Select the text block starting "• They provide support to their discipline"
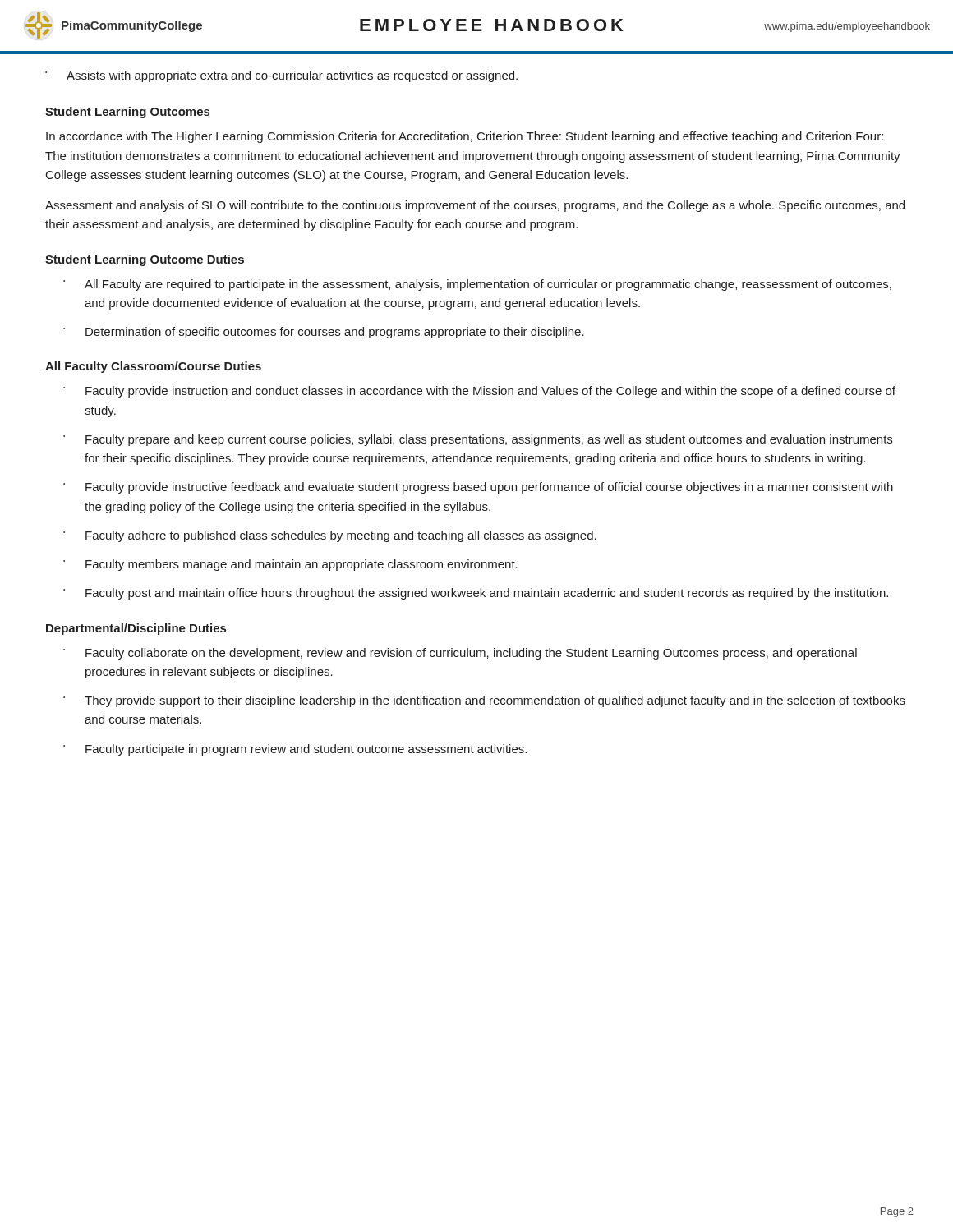Image resolution: width=953 pixels, height=1232 pixels. (486, 710)
